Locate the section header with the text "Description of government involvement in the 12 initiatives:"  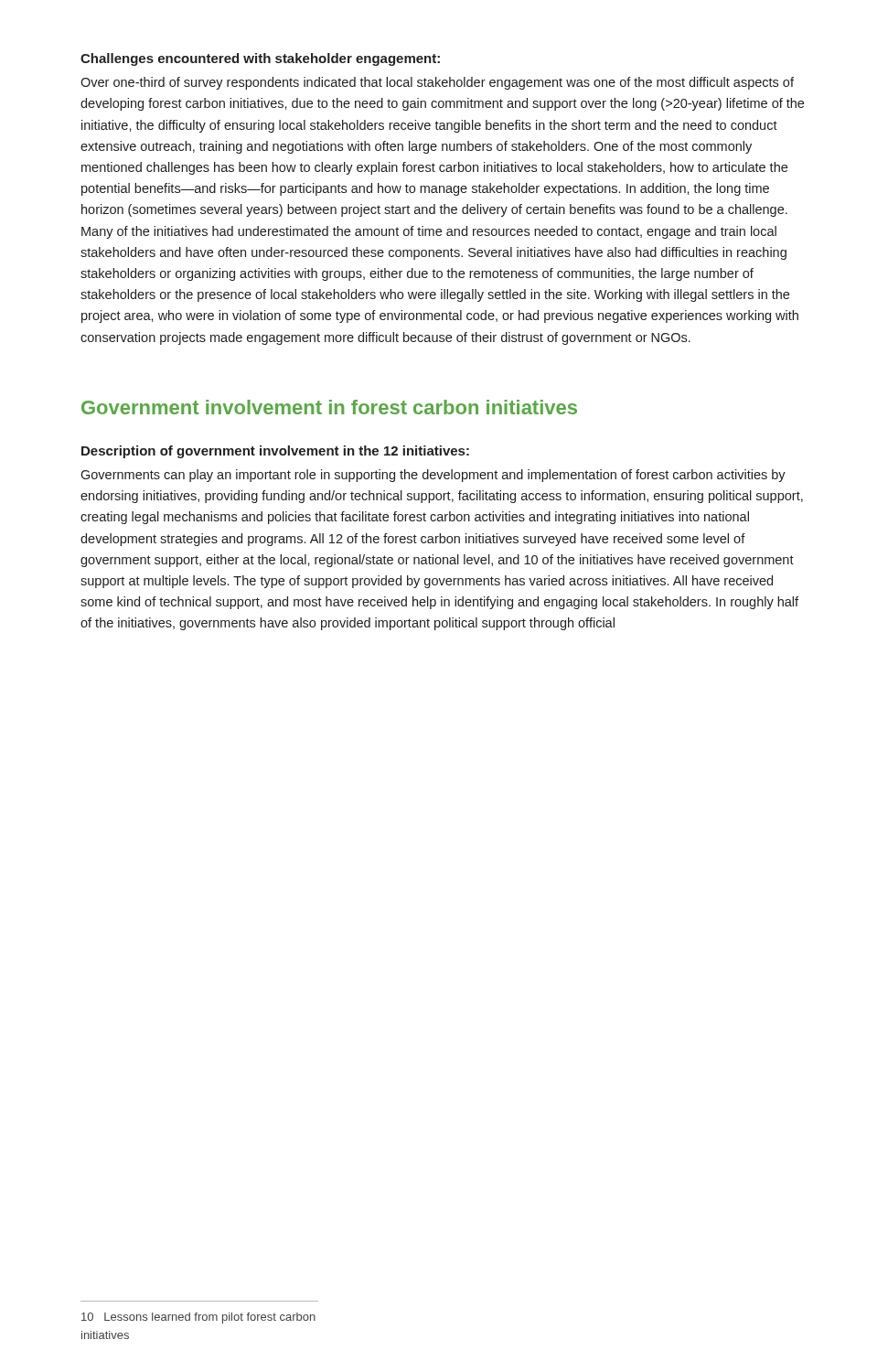point(275,450)
